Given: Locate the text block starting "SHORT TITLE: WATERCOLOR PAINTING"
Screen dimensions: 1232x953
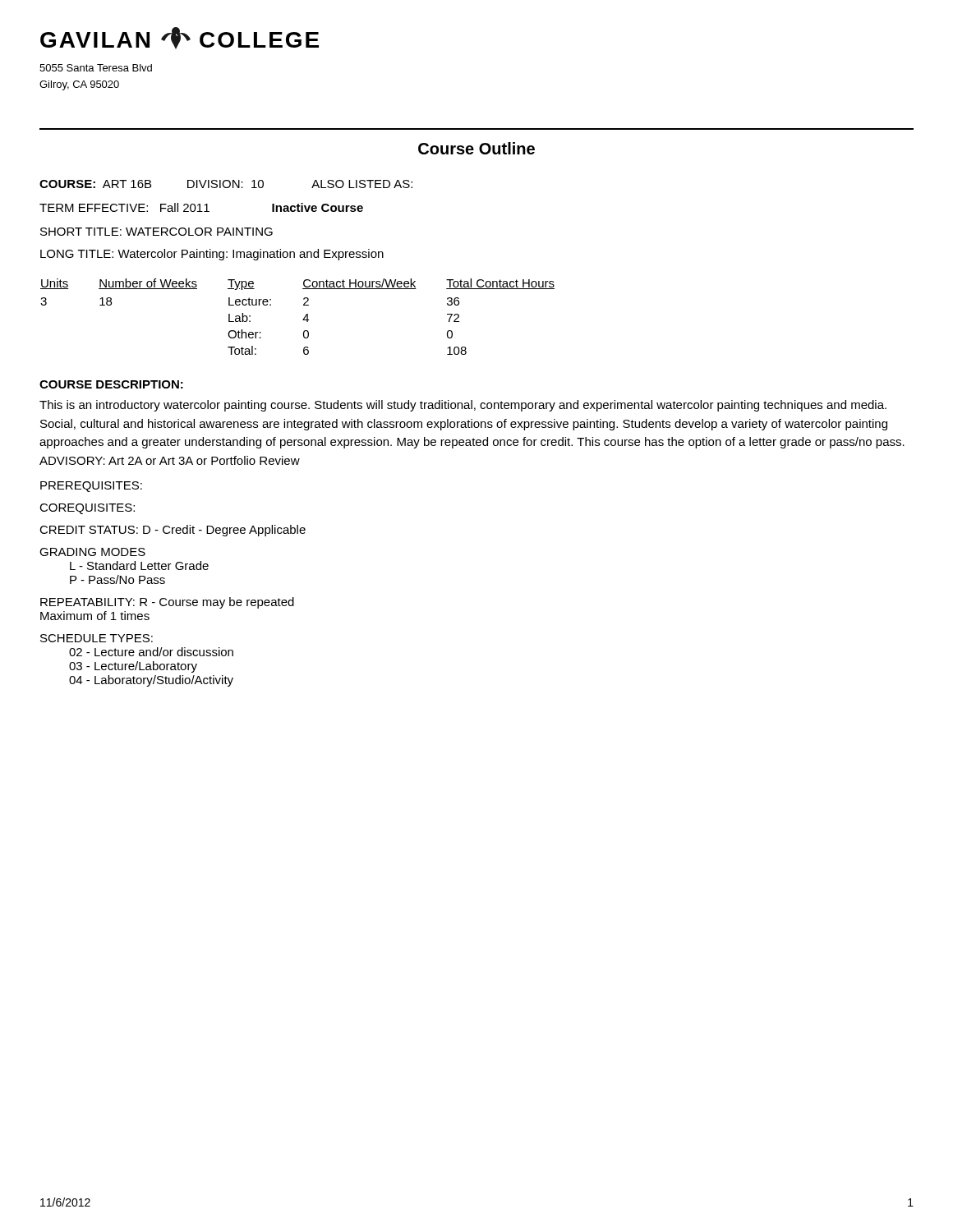Looking at the screenshot, I should pos(156,231).
